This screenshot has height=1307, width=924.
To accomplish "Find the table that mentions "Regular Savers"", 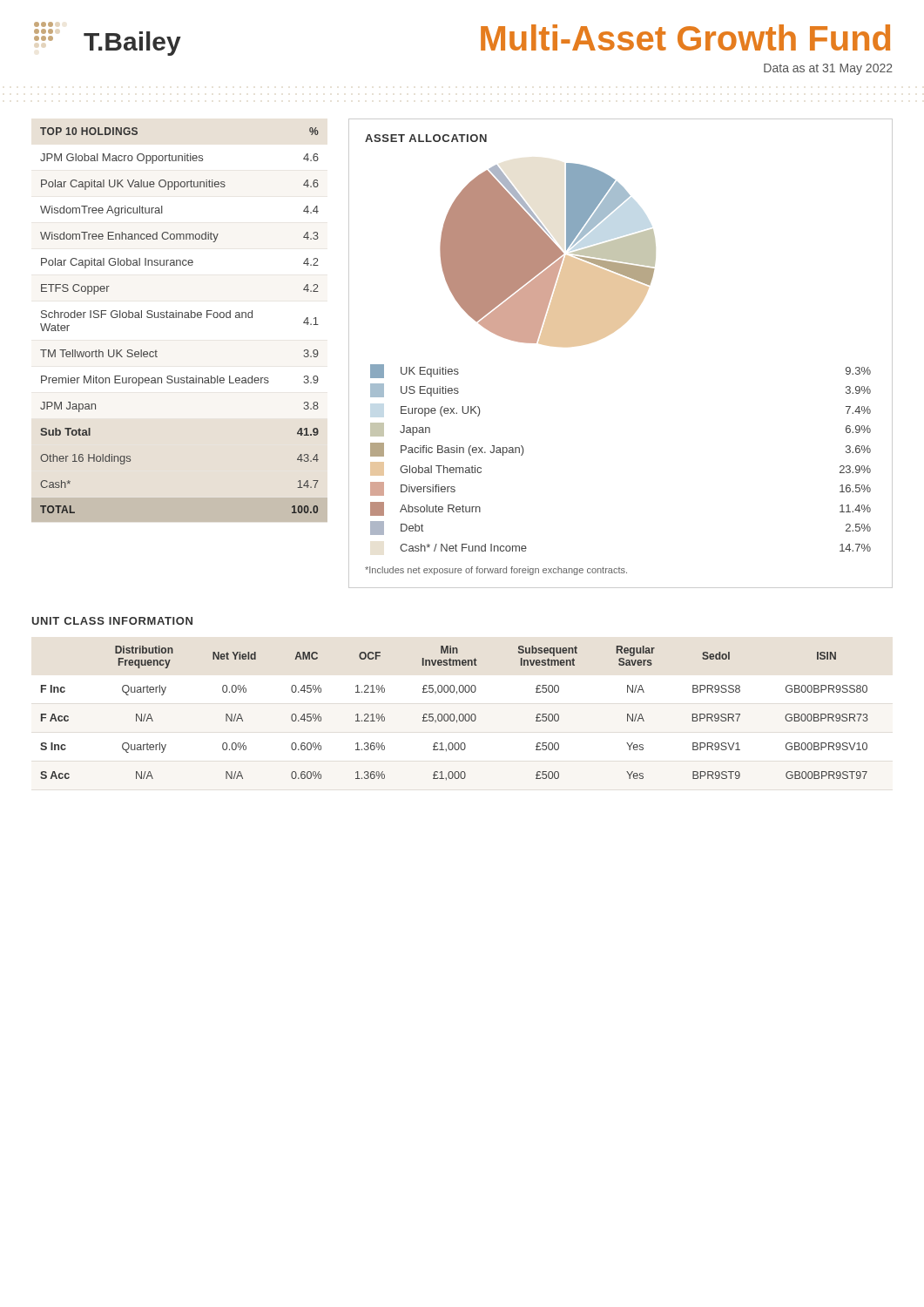I will coord(462,713).
